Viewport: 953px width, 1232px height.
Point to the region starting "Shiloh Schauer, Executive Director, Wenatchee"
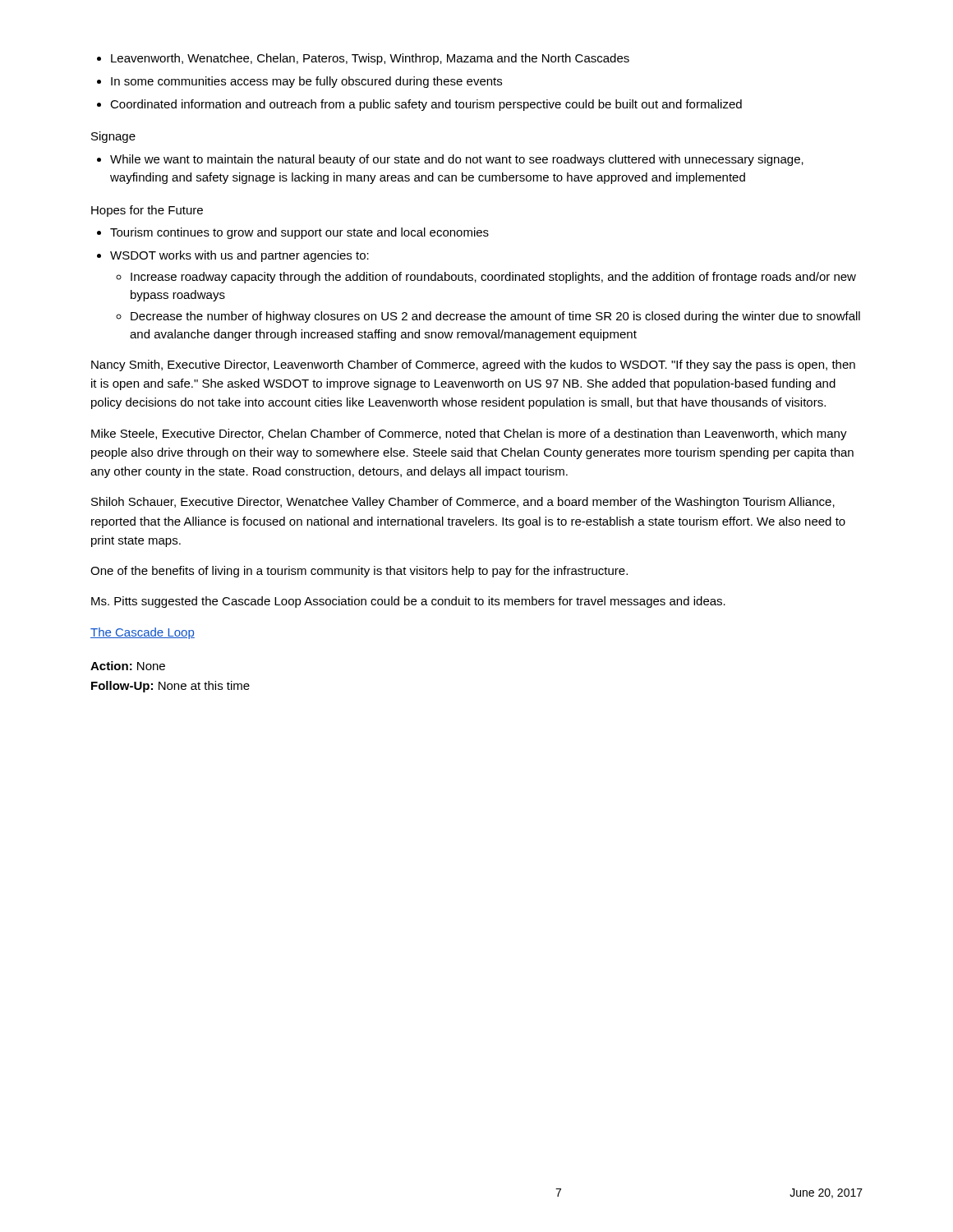[468, 521]
